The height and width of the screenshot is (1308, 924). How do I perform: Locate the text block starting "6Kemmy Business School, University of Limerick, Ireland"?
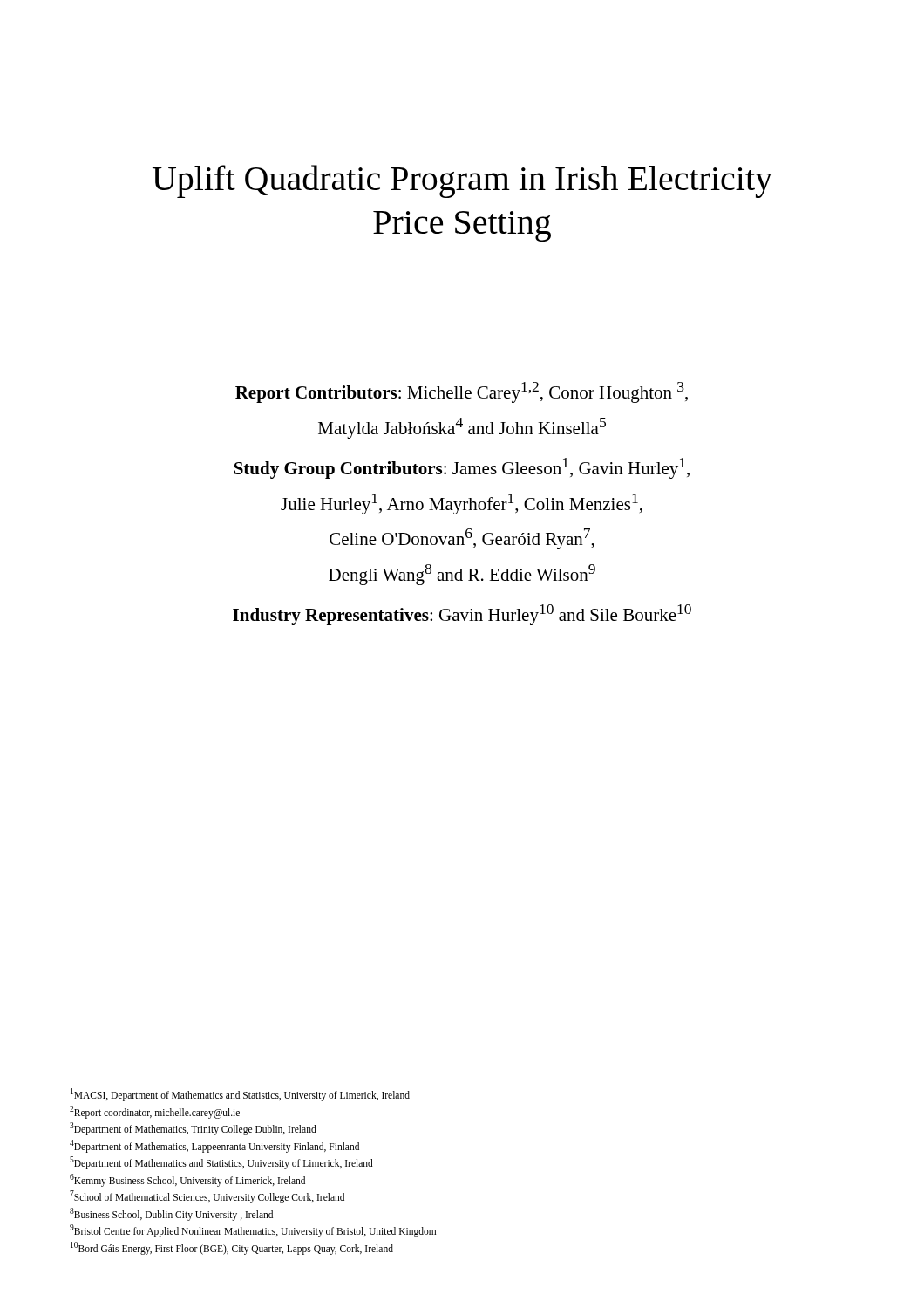[188, 1178]
